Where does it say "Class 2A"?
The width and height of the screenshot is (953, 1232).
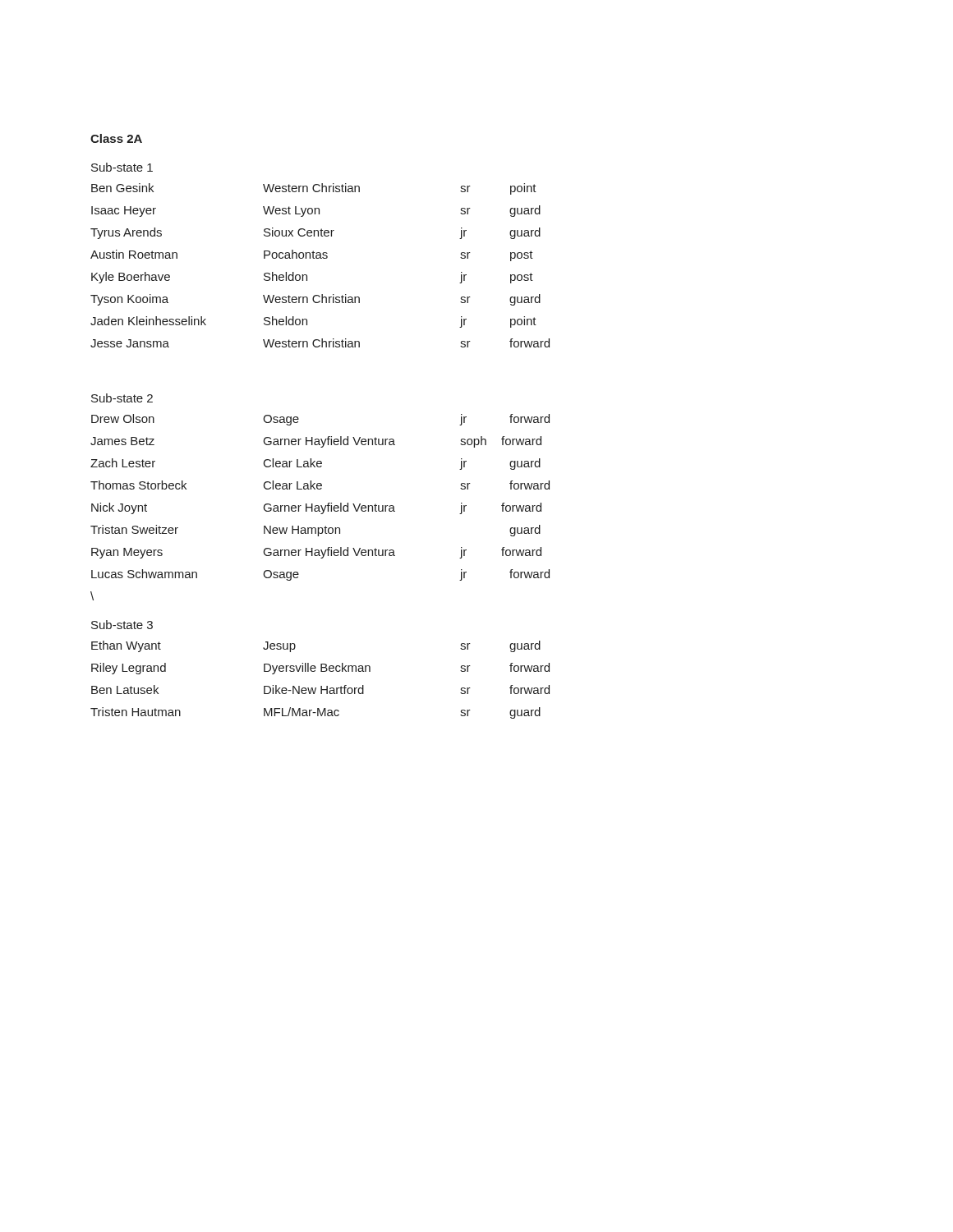(x=116, y=138)
